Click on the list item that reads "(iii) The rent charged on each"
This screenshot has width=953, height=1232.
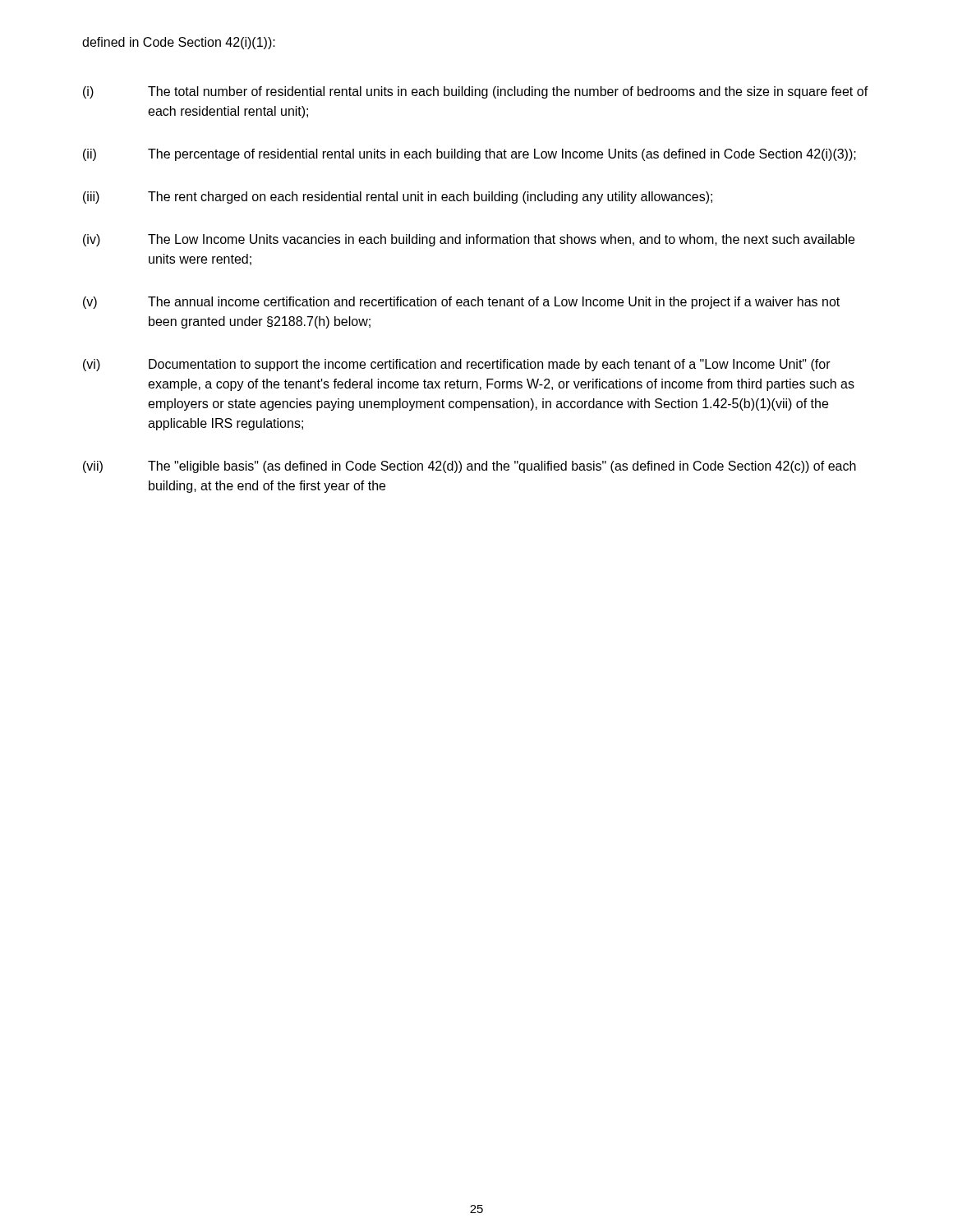pyautogui.click(x=476, y=197)
